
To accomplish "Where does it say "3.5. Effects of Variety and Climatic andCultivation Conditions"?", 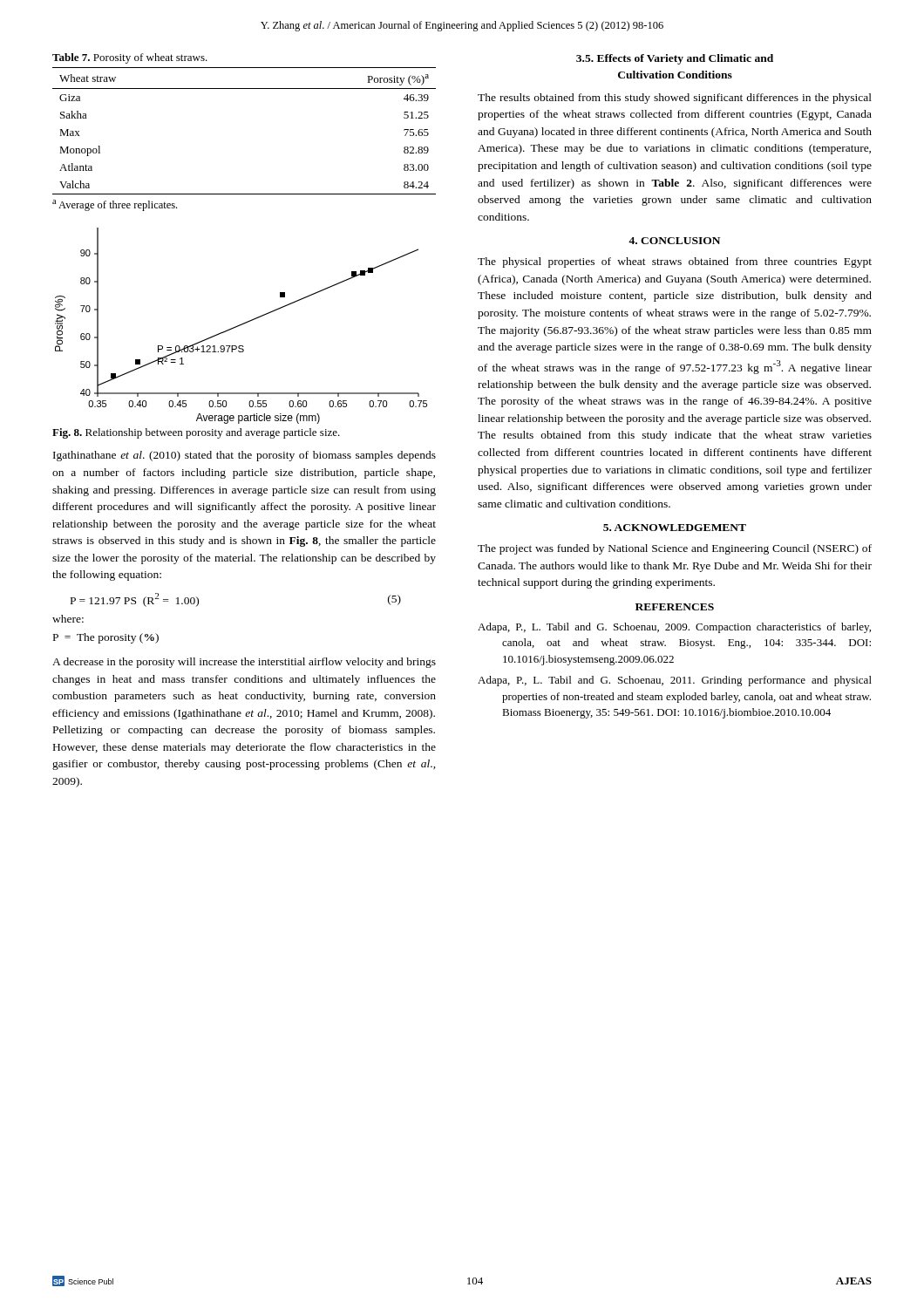I will (x=675, y=66).
